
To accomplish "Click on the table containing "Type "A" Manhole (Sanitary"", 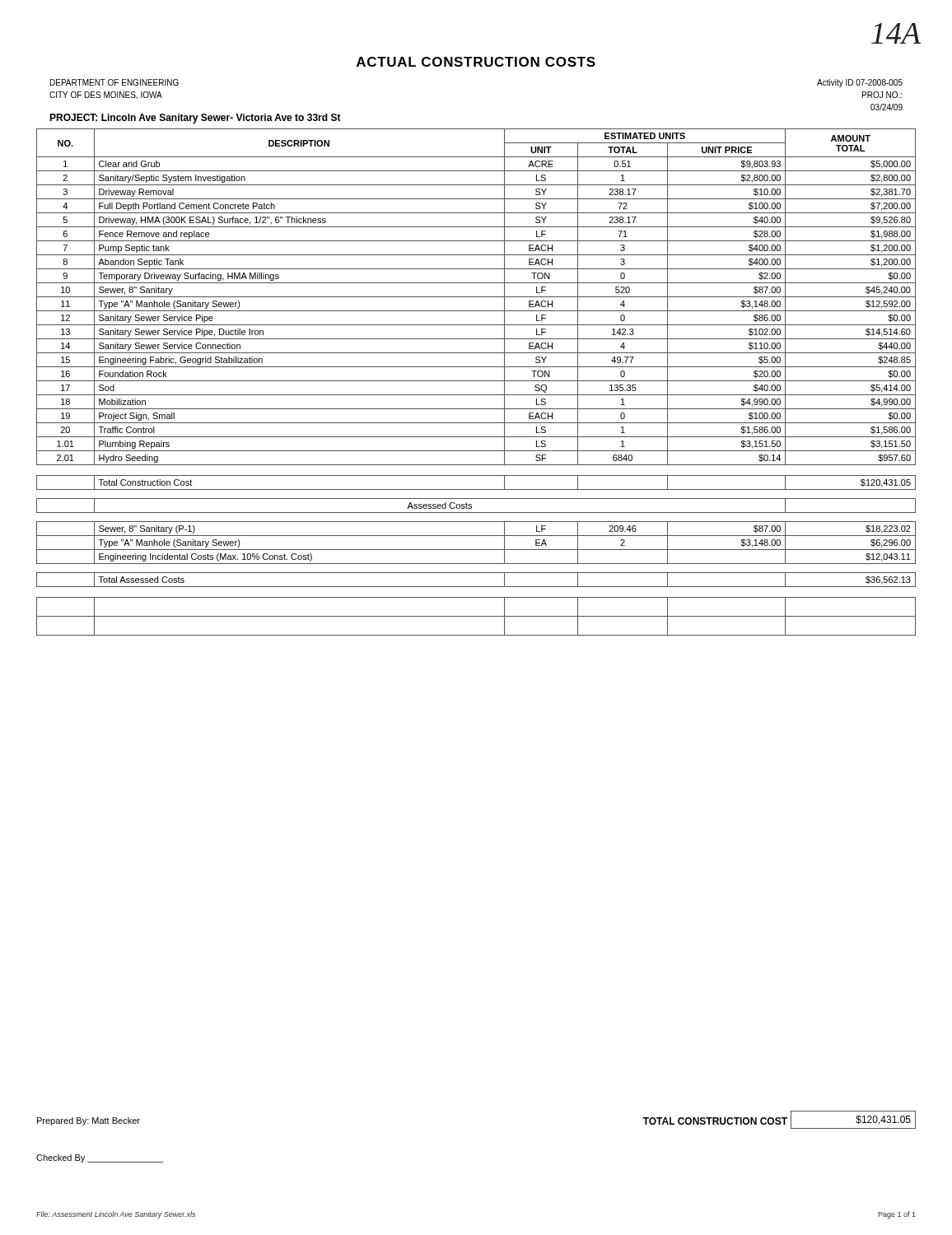I will click(x=476, y=382).
